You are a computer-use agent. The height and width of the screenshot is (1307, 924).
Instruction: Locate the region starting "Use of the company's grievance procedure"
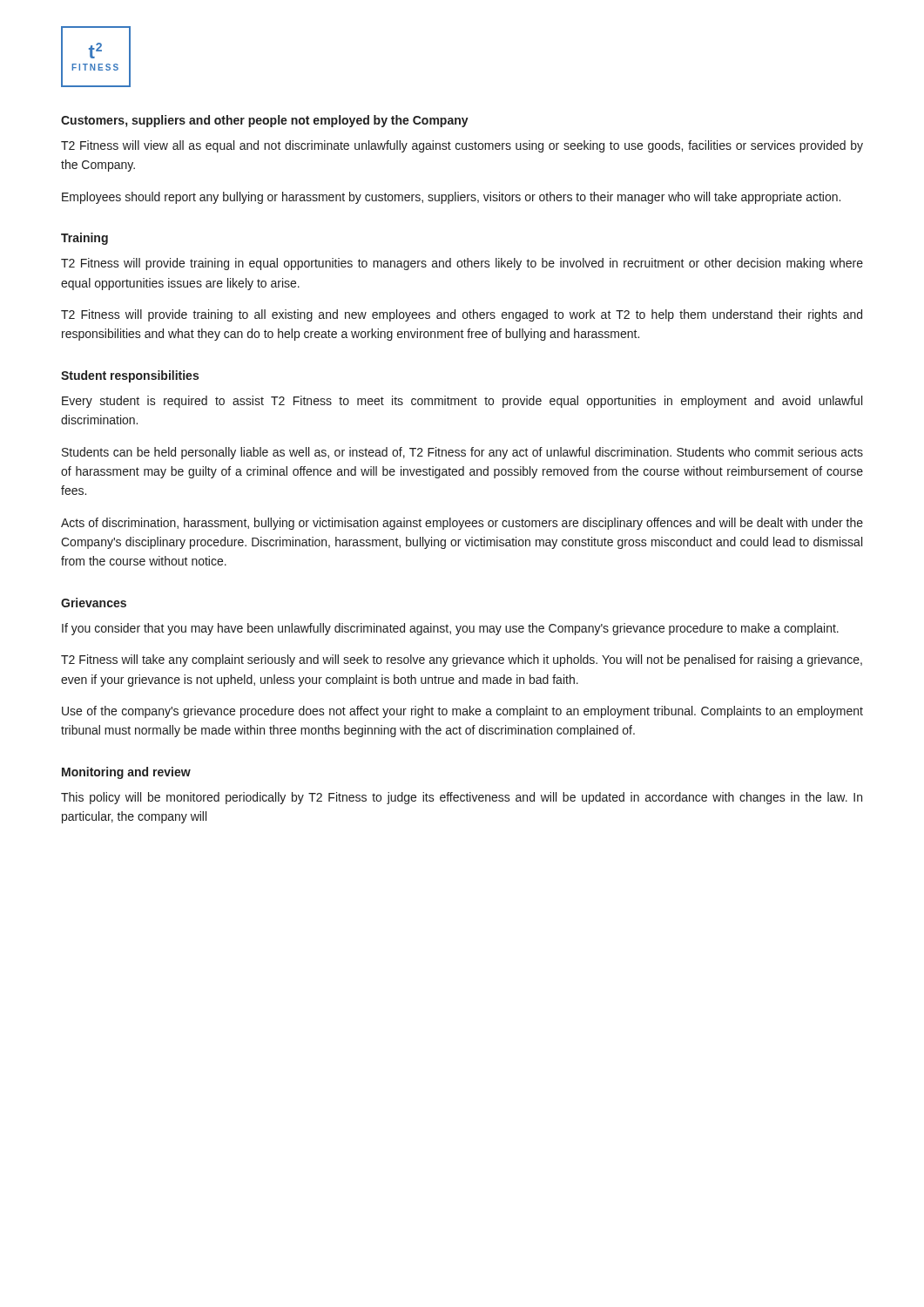click(462, 721)
